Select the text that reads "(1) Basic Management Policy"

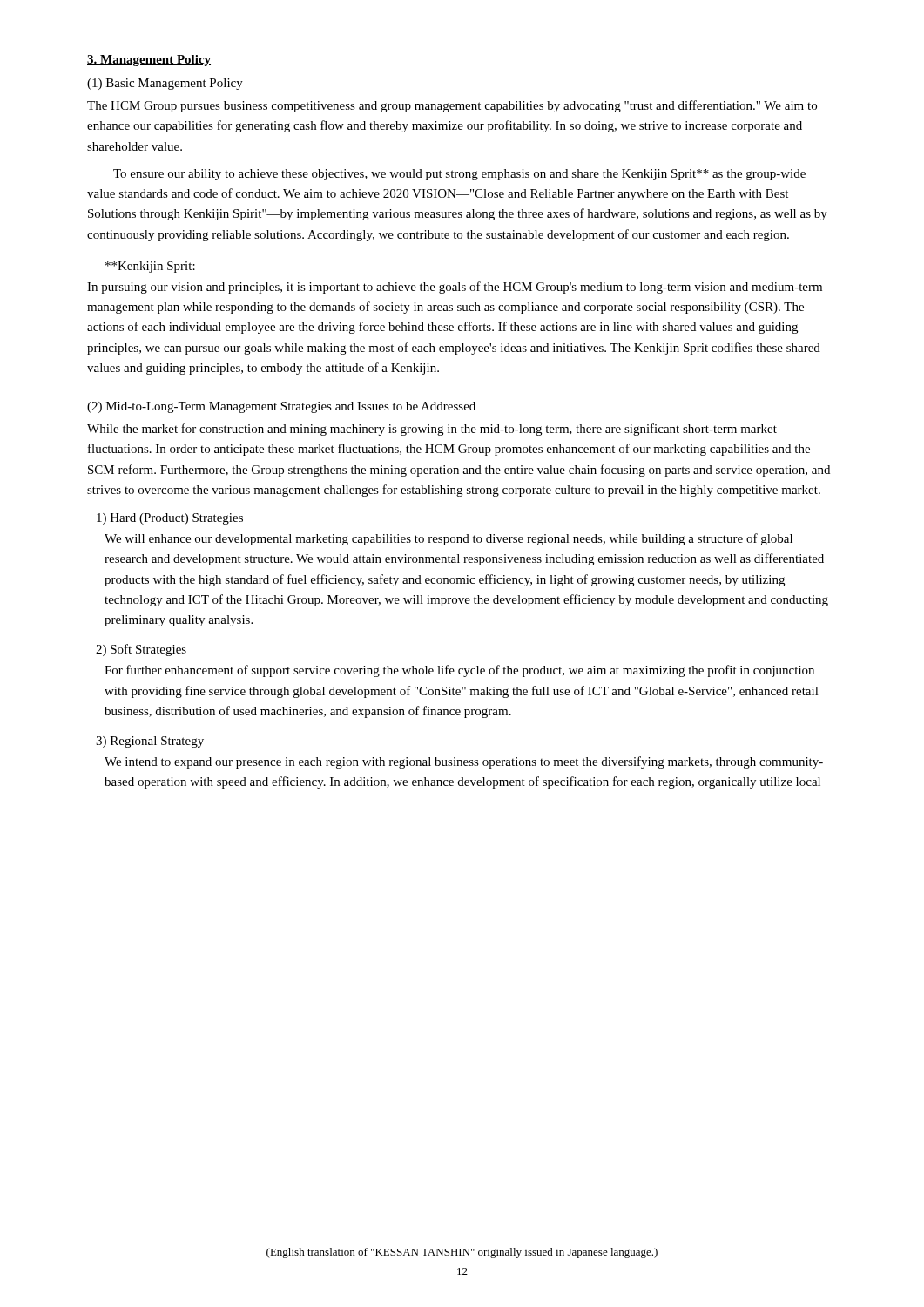tap(165, 83)
